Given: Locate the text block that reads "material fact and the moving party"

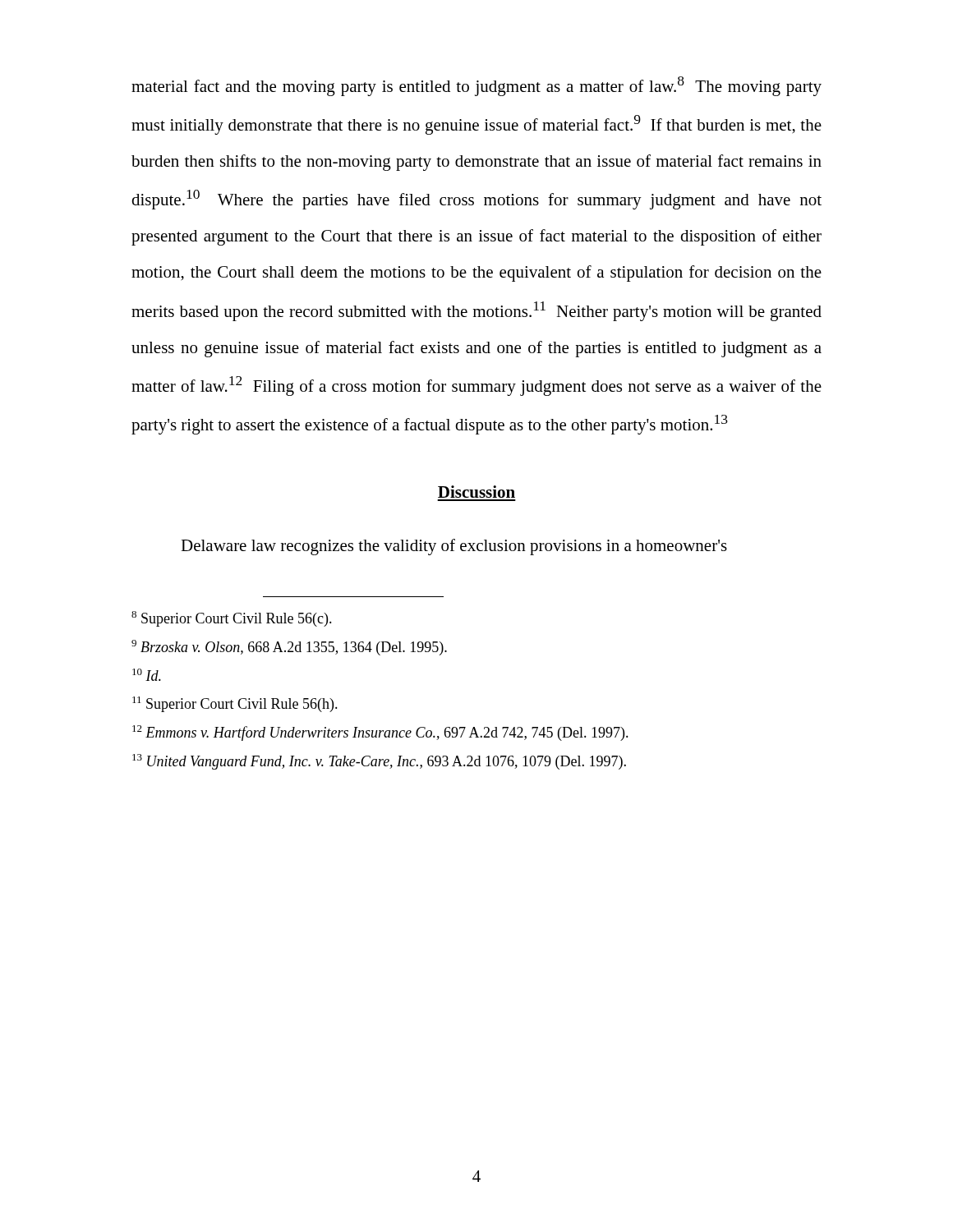Looking at the screenshot, I should [x=476, y=86].
